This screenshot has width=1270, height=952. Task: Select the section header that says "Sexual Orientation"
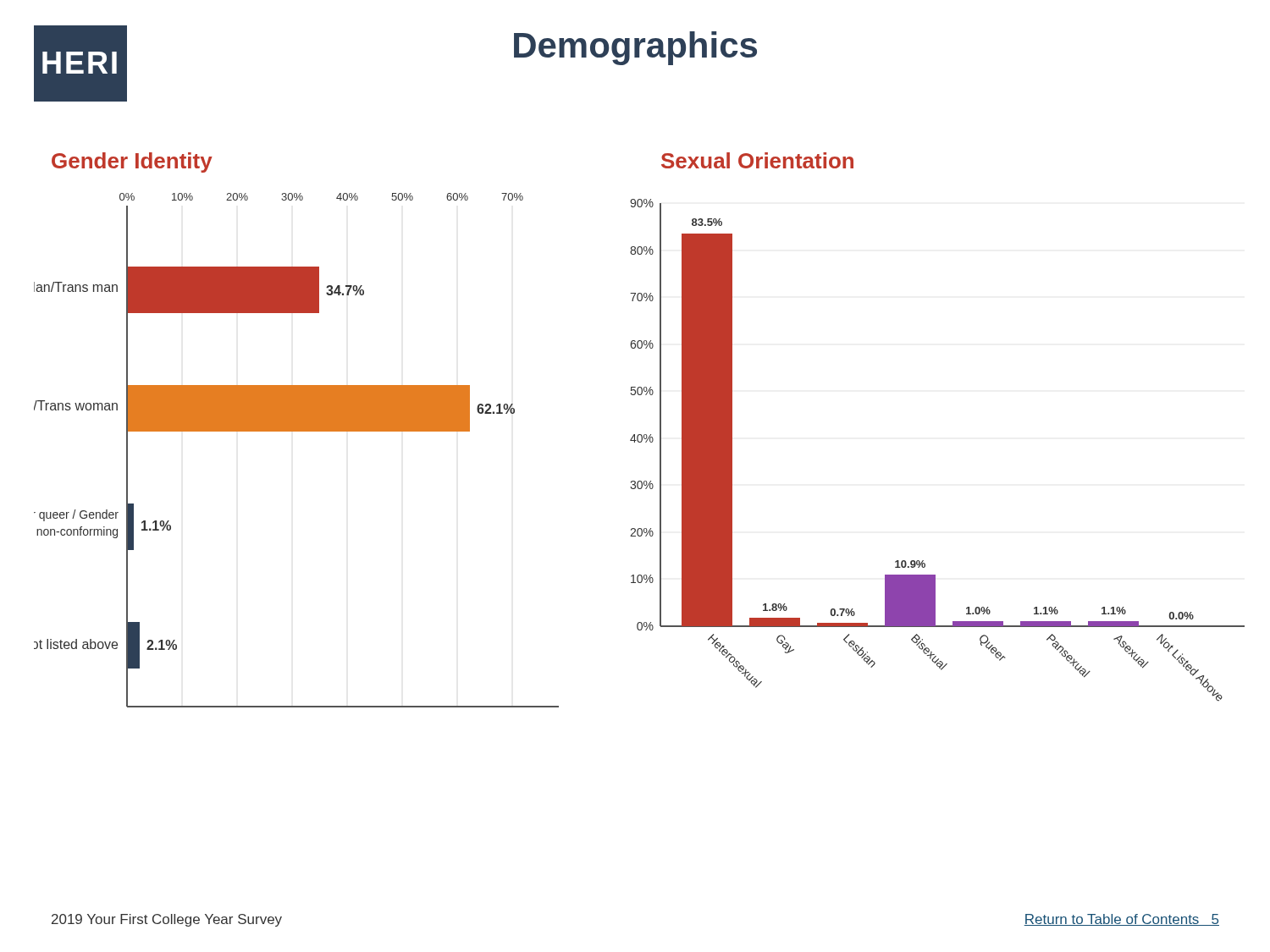(x=758, y=161)
